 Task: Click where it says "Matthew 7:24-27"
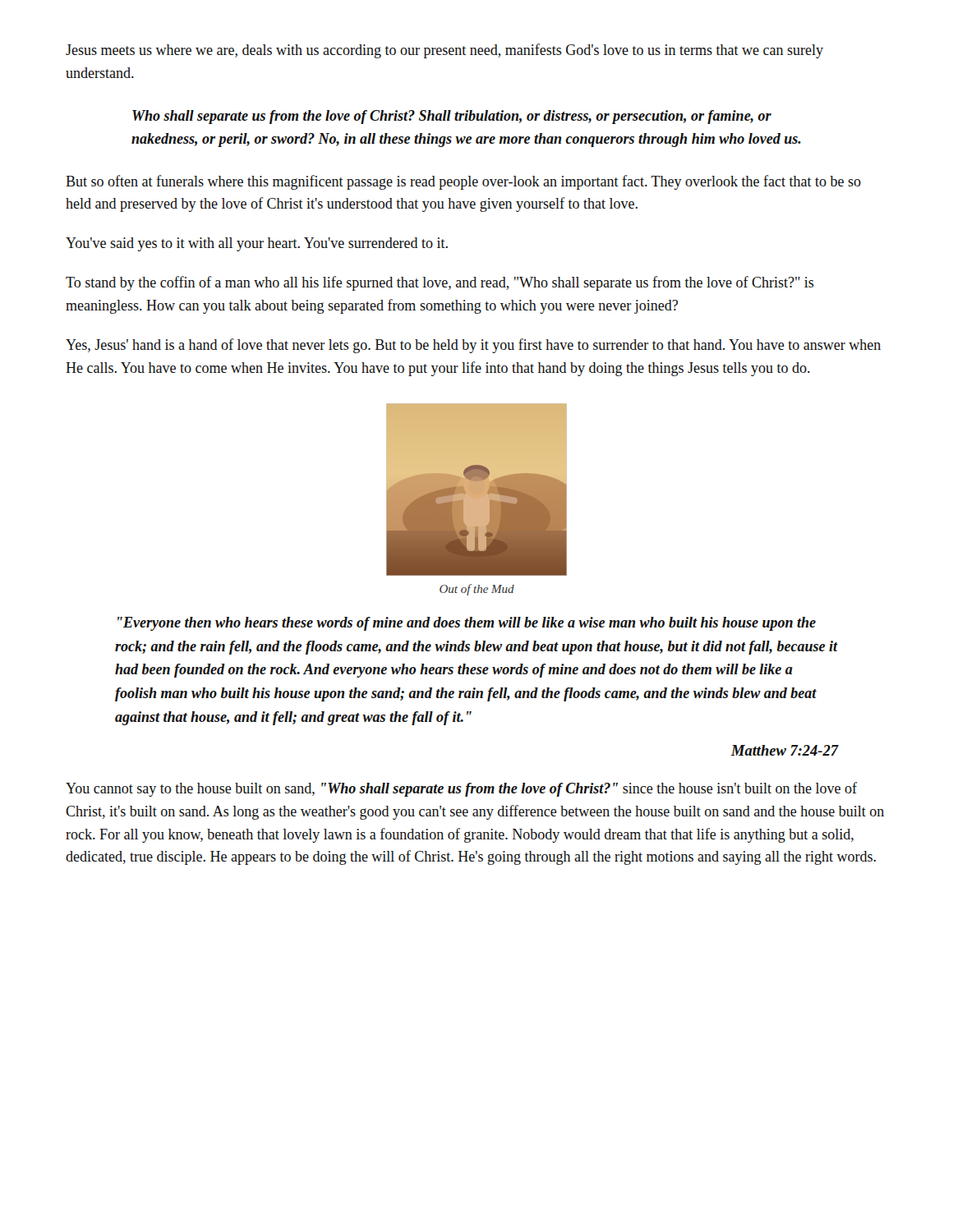[x=785, y=751]
